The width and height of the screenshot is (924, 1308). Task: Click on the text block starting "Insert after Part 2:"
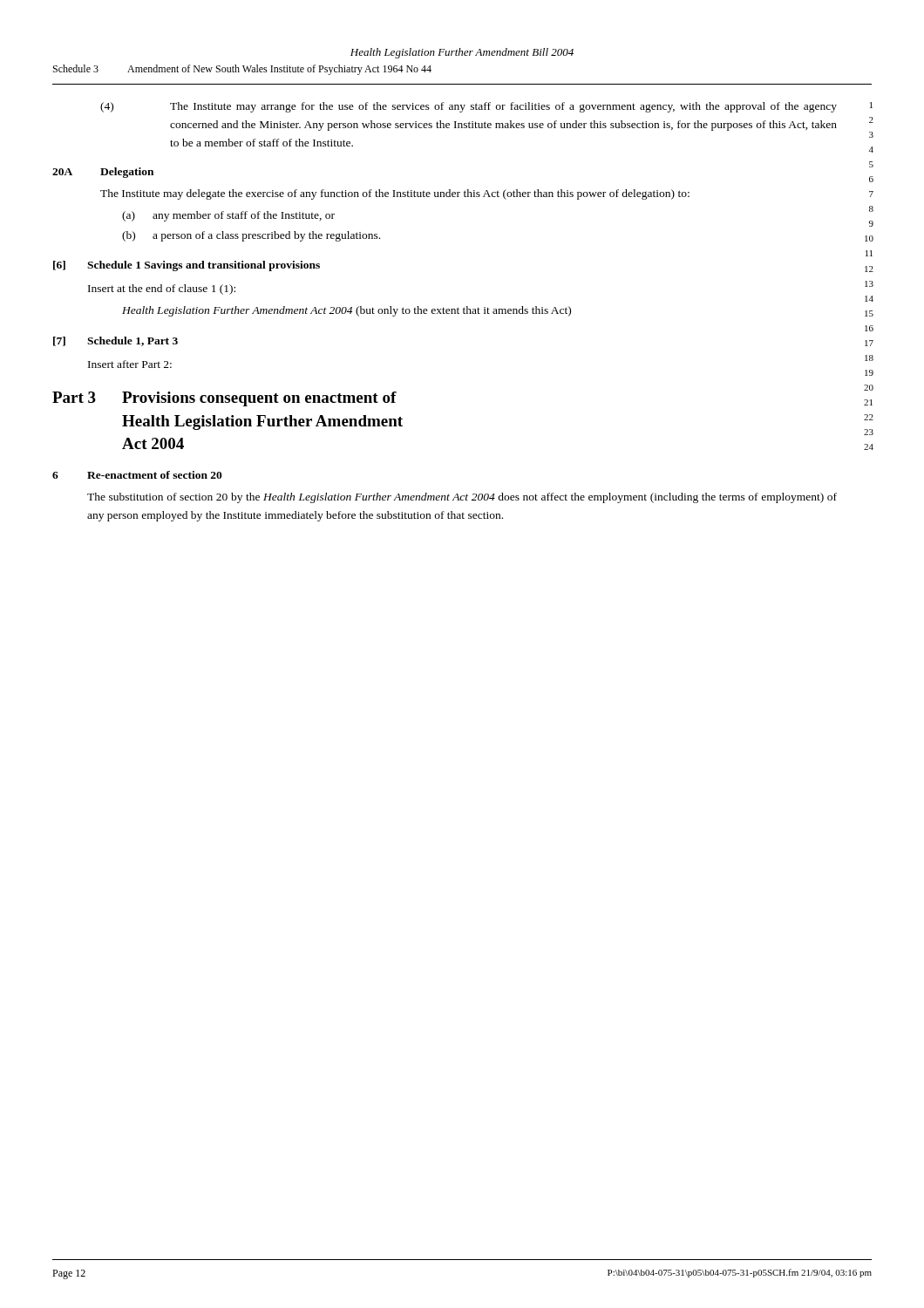point(130,364)
